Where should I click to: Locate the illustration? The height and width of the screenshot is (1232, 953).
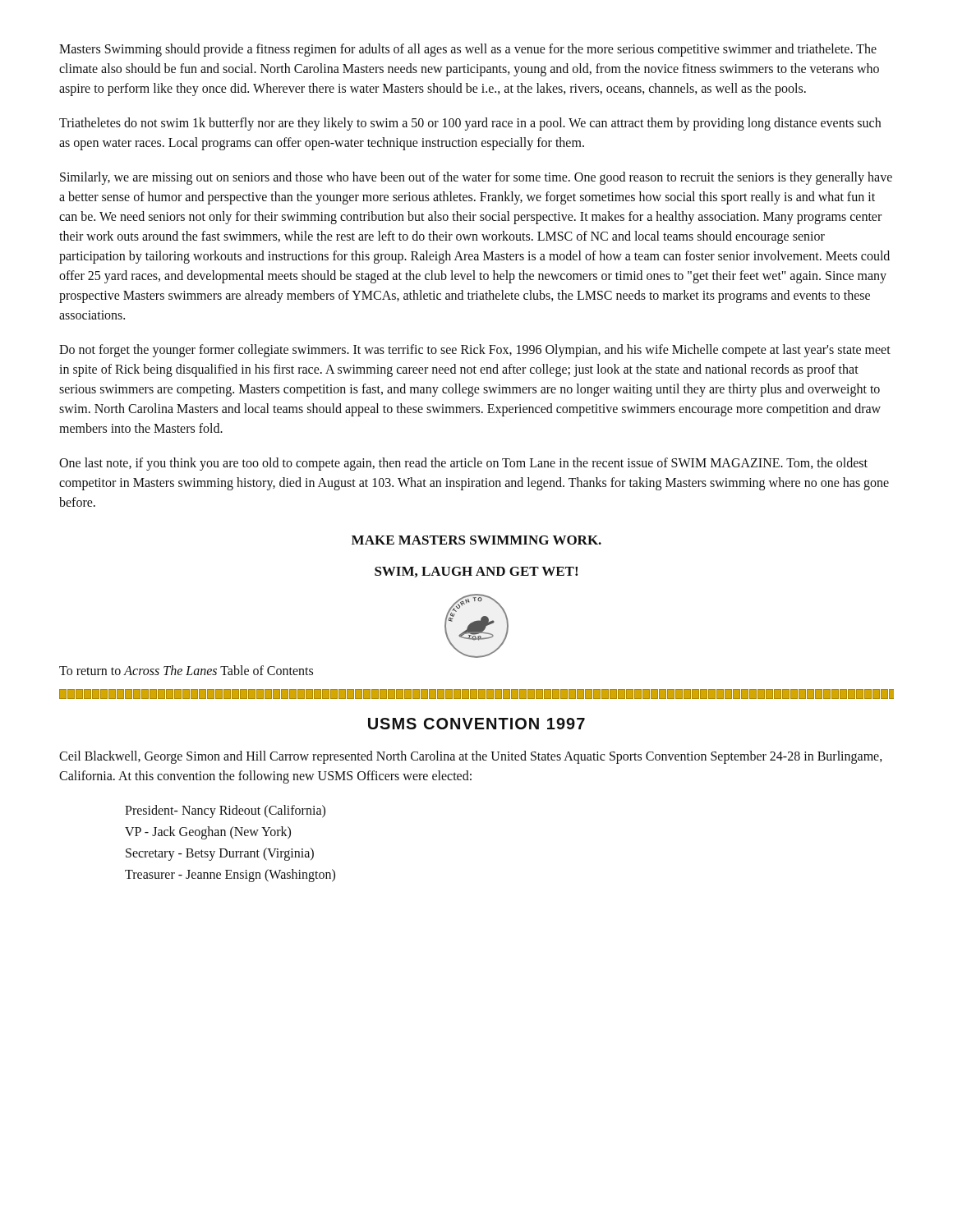click(476, 626)
